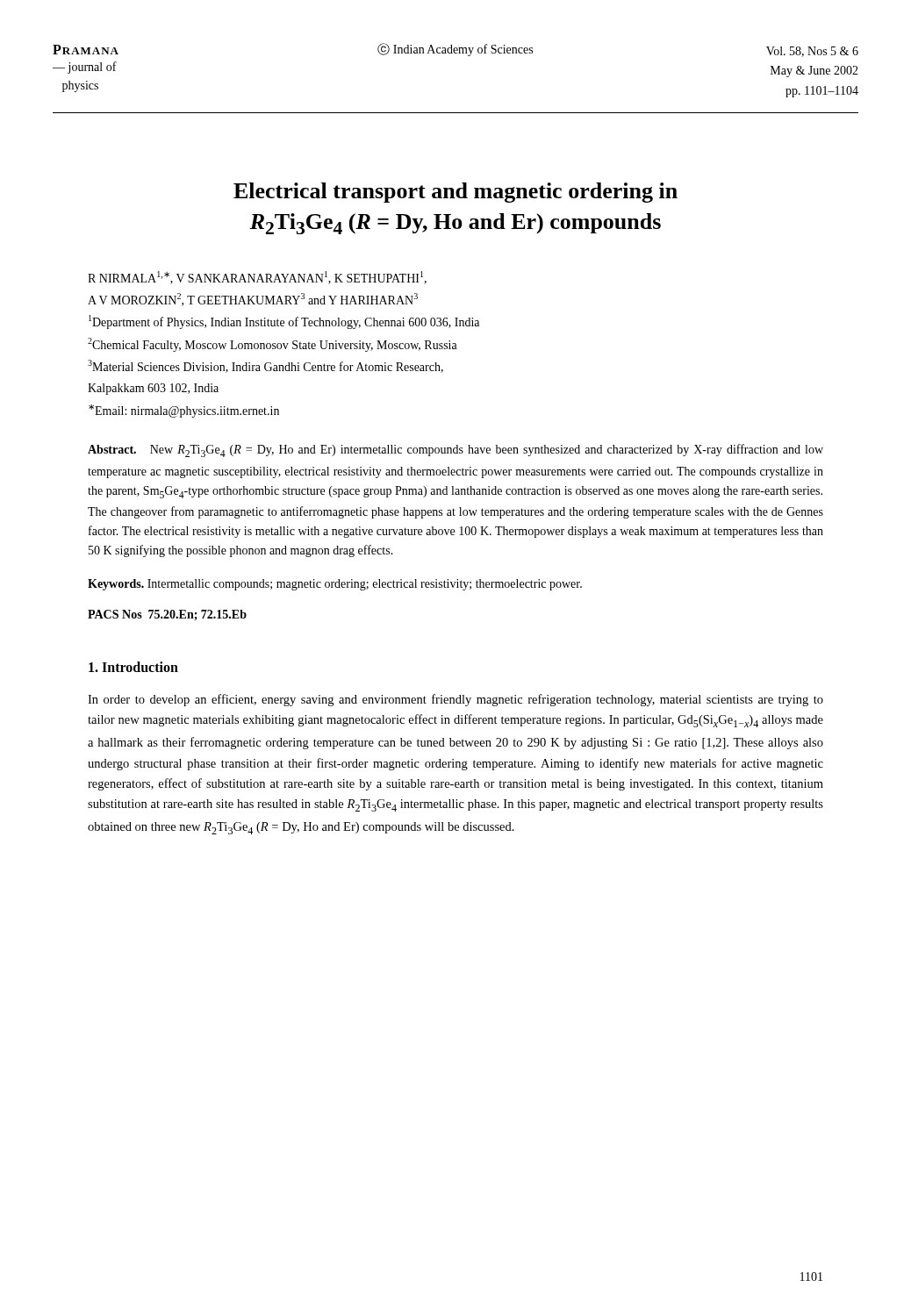Click the title that begins "Electrical transport and magnetic ordering in R2Ti3Ge4 (R"
Screen dimensions: 1316x911
pyautogui.click(x=456, y=208)
